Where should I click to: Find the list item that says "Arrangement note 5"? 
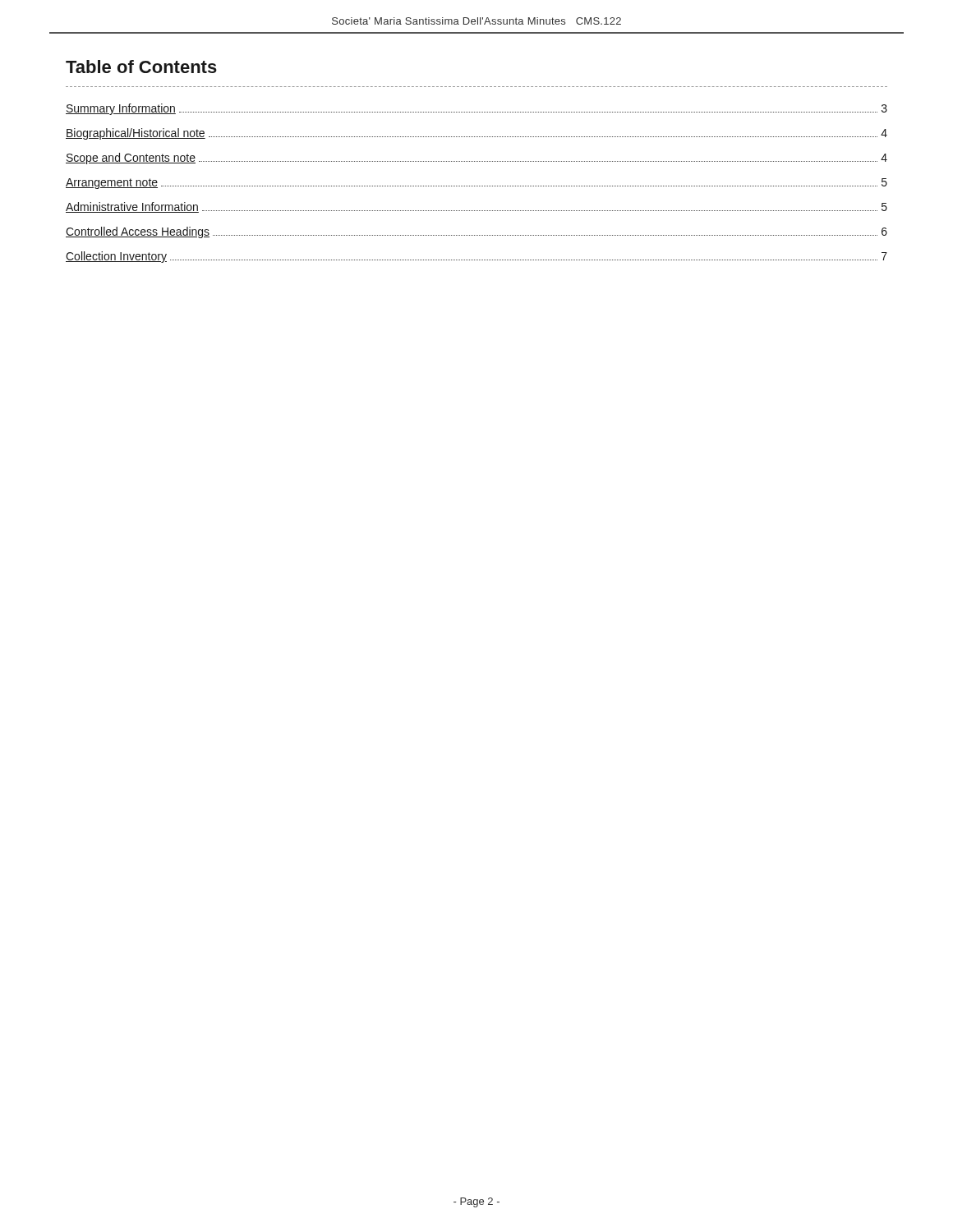point(476,182)
